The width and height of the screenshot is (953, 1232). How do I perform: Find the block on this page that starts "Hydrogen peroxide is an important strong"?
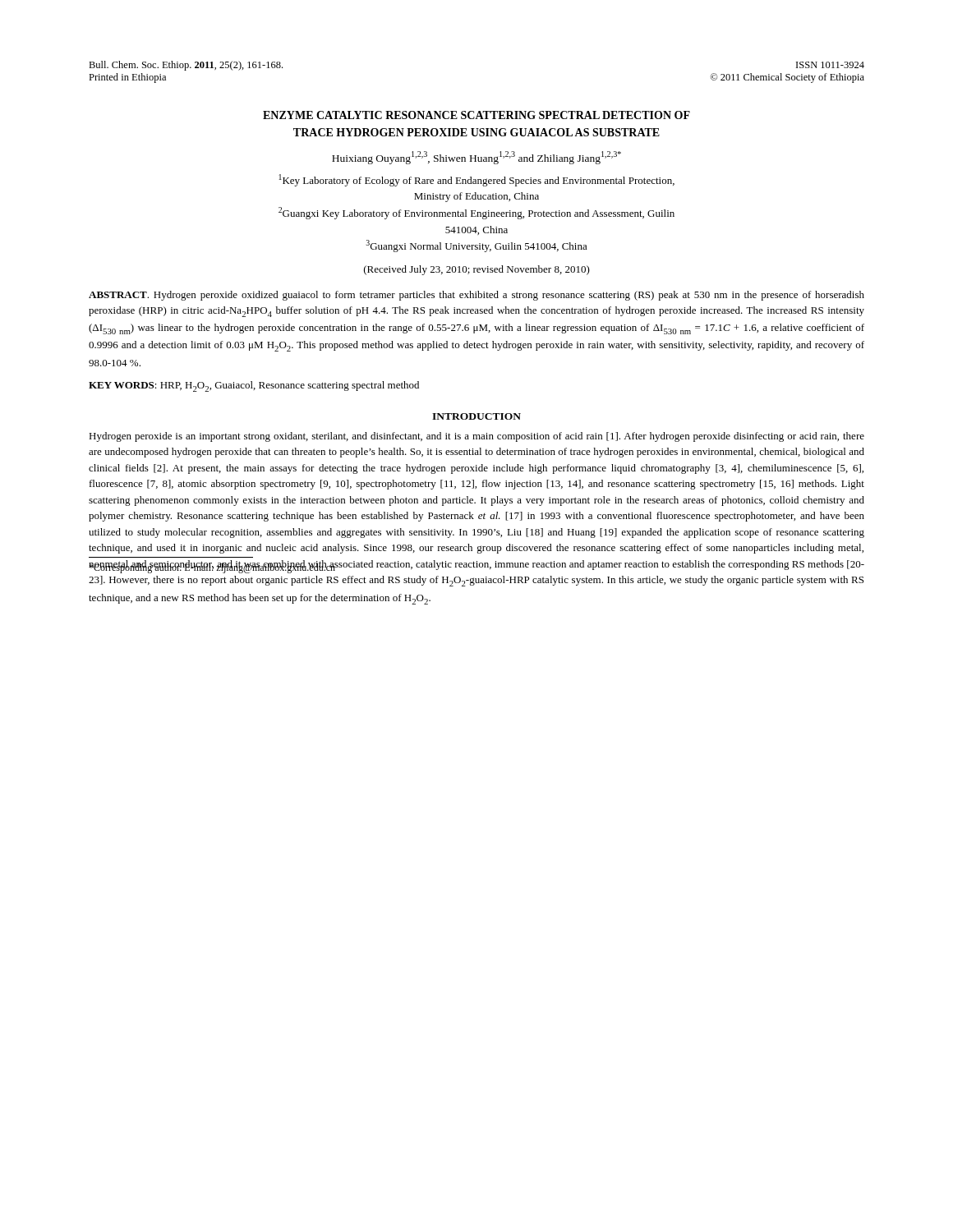point(476,518)
